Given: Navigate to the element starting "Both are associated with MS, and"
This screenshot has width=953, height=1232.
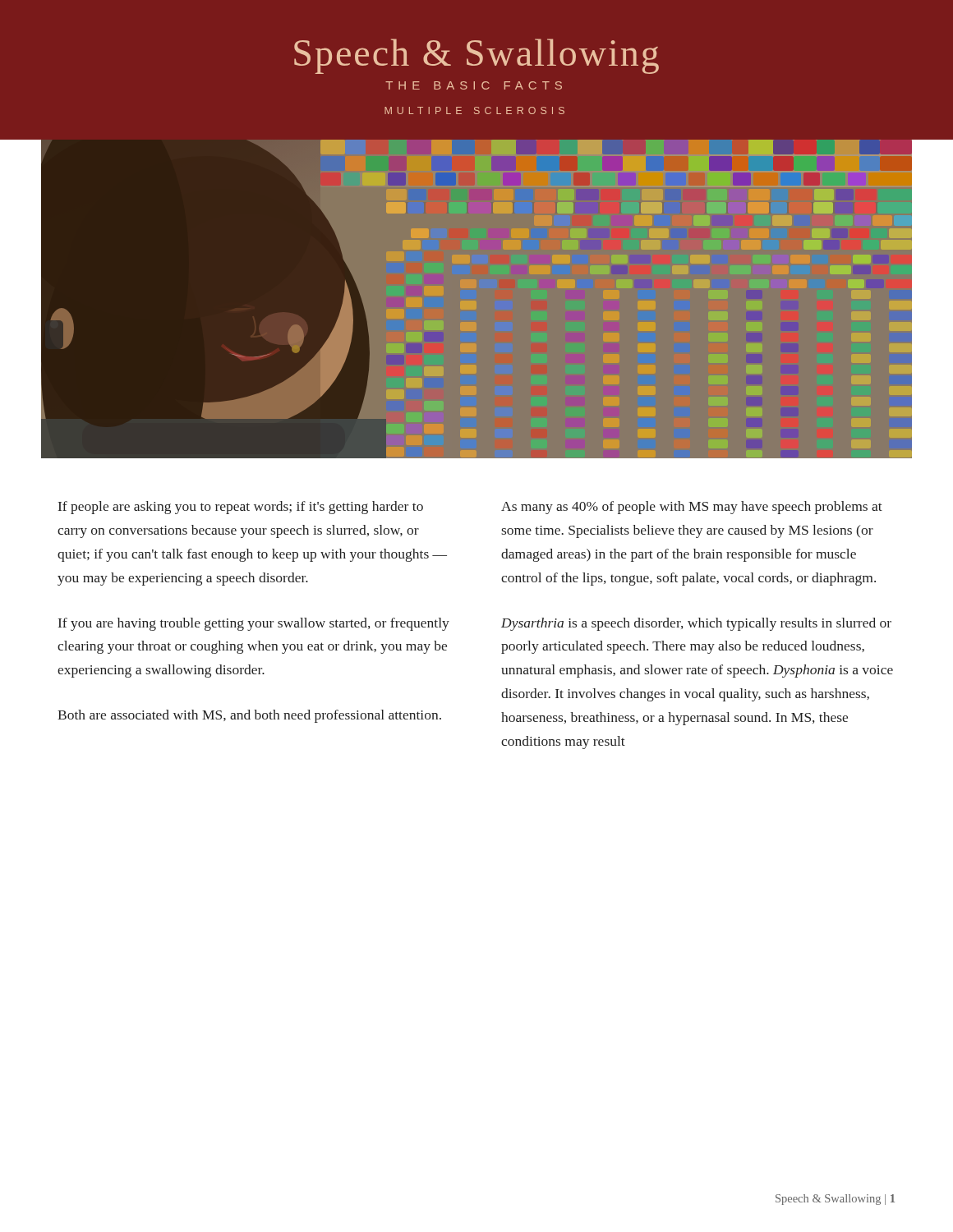Looking at the screenshot, I should coord(250,715).
